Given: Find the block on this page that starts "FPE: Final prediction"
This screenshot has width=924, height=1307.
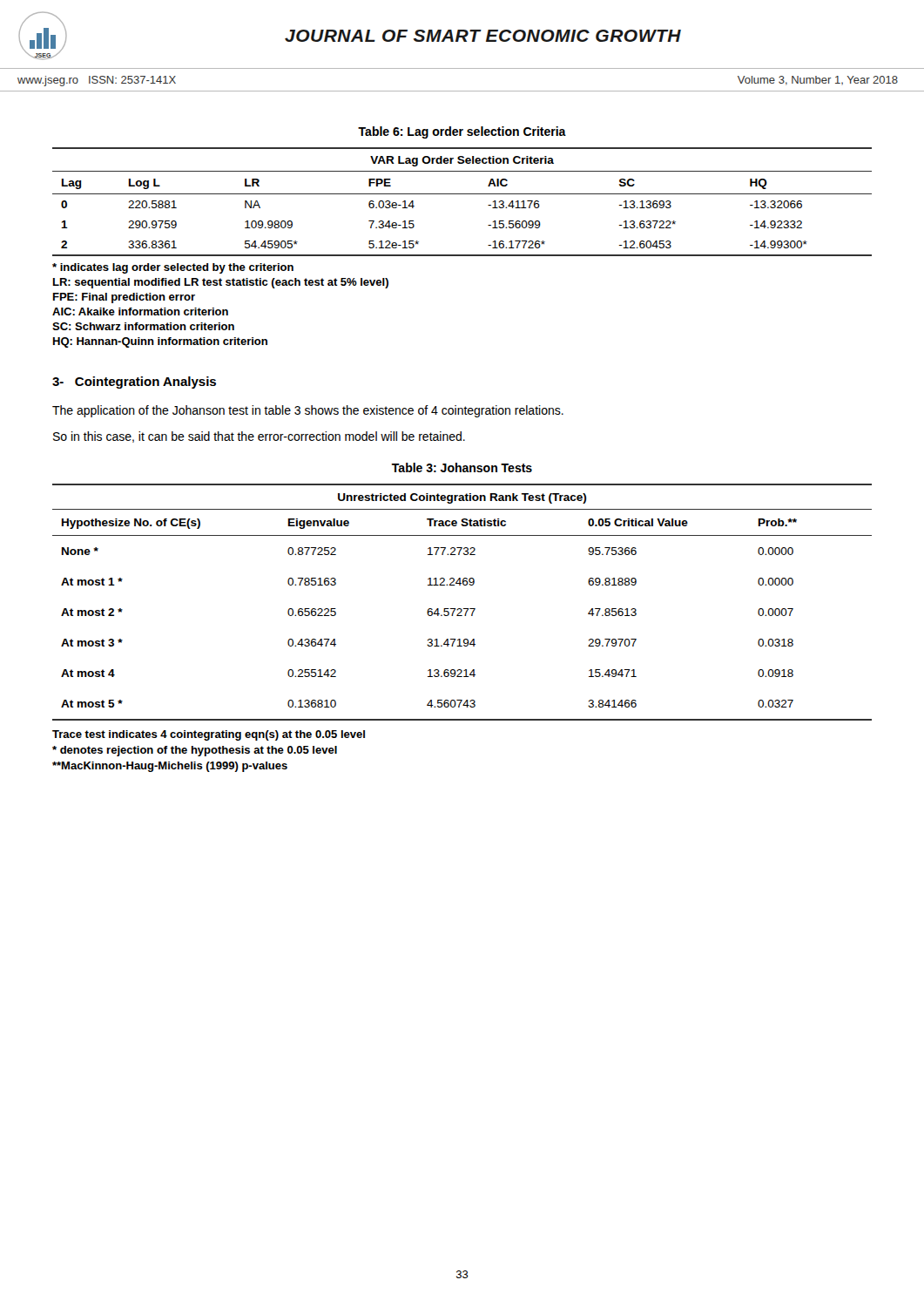Looking at the screenshot, I should [x=124, y=297].
